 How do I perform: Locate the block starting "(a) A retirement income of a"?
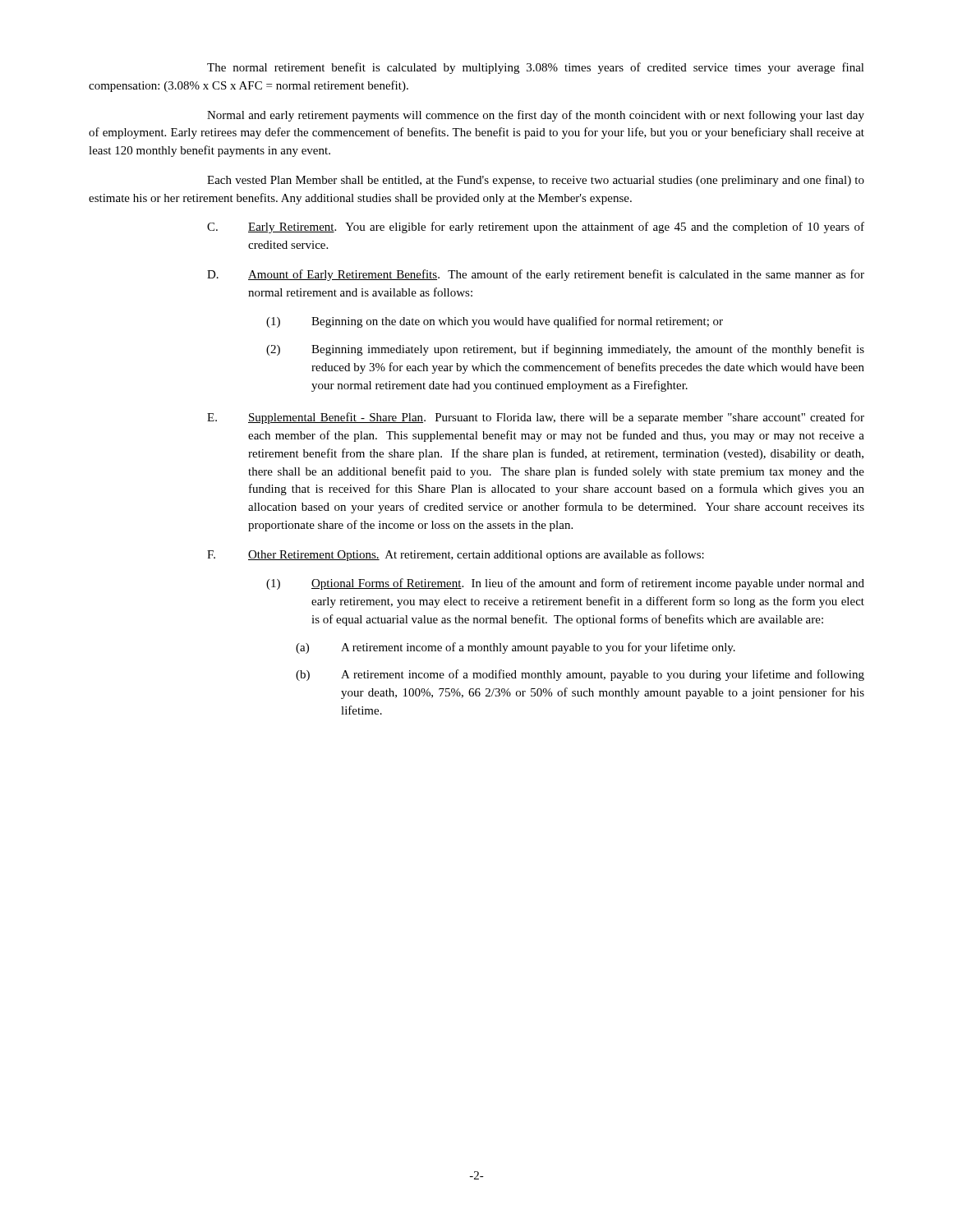(x=476, y=647)
